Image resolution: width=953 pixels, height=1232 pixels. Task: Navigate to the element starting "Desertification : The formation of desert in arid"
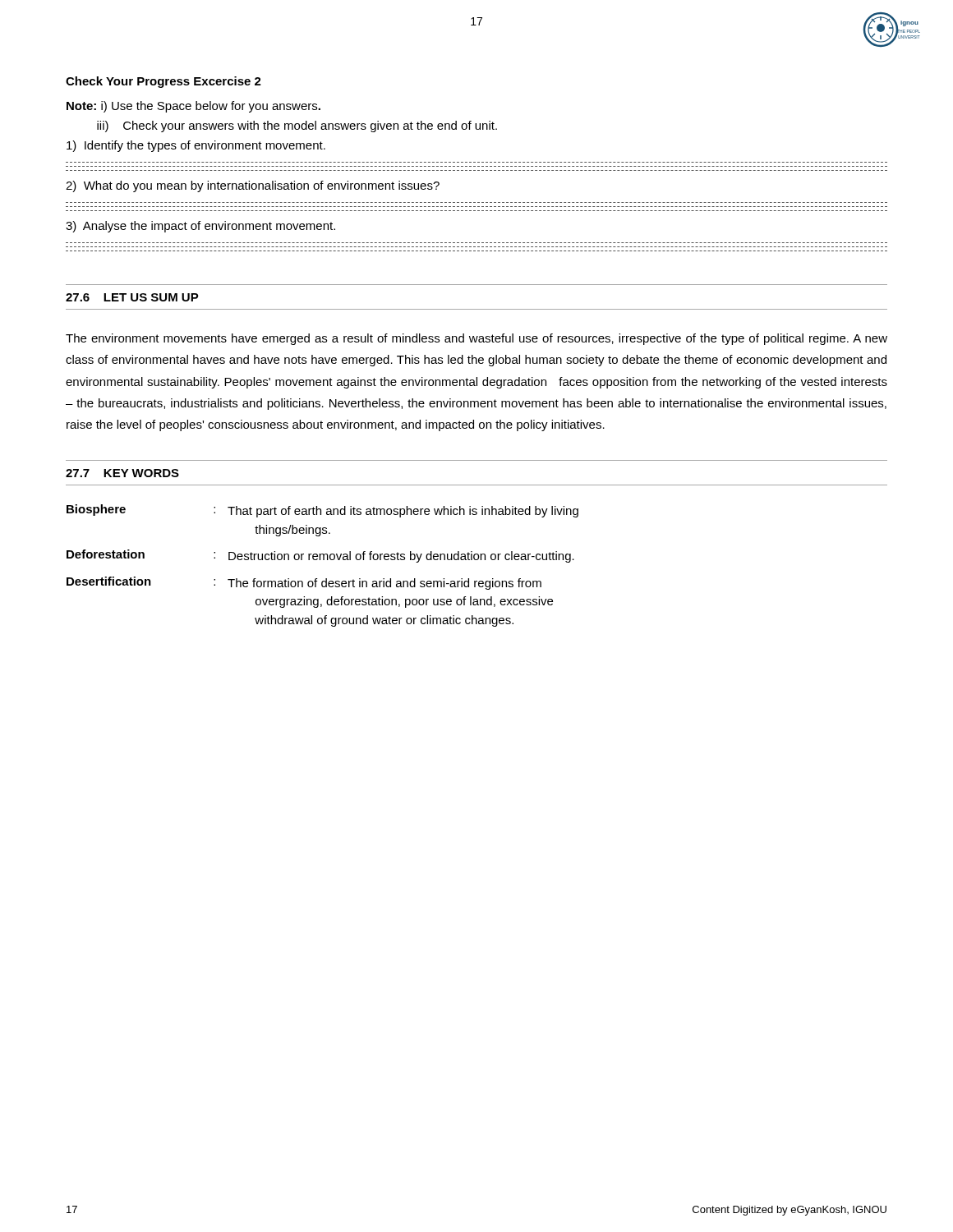(x=476, y=602)
